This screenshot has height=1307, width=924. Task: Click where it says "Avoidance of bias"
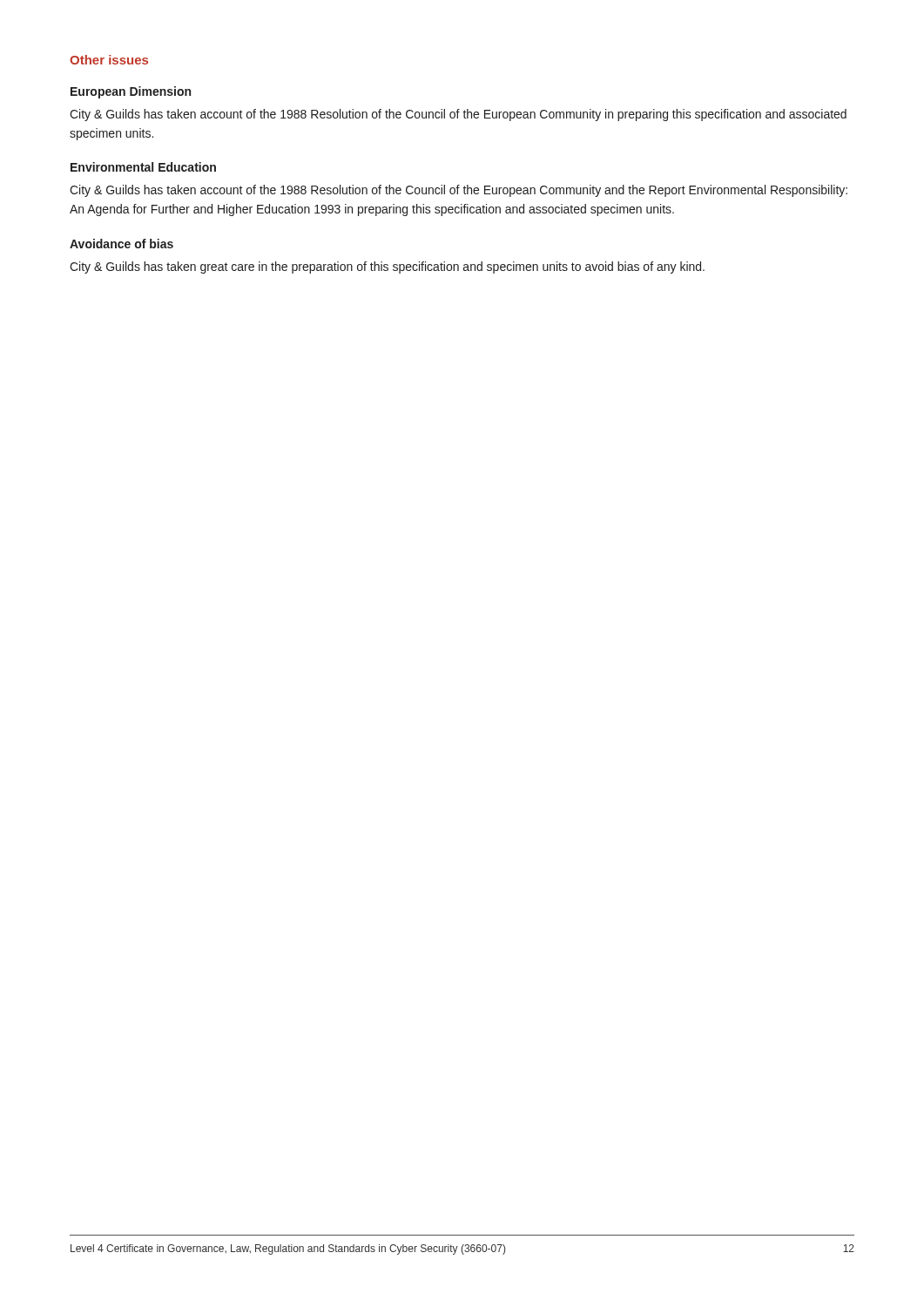(x=122, y=244)
